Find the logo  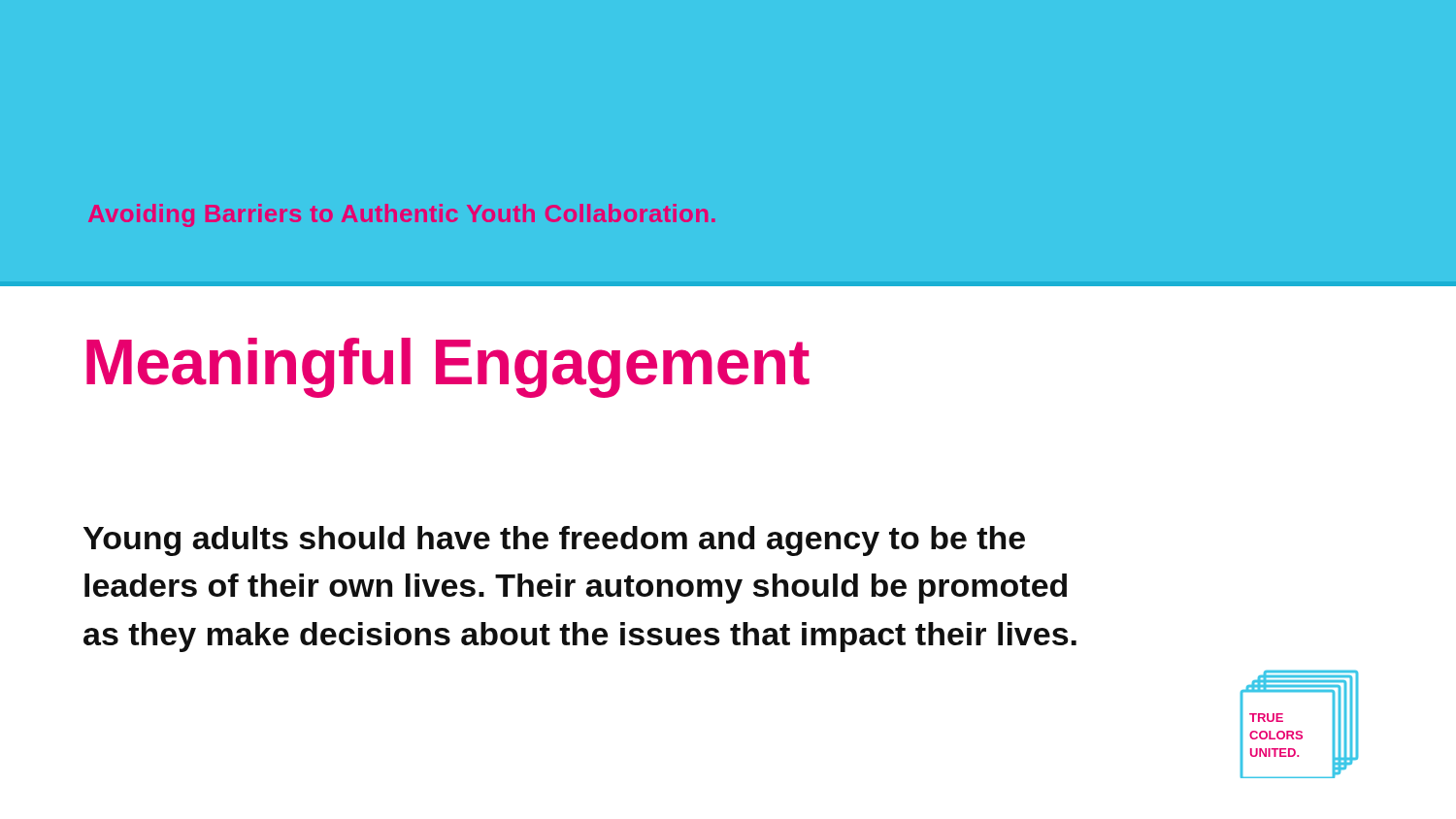[1313, 715]
